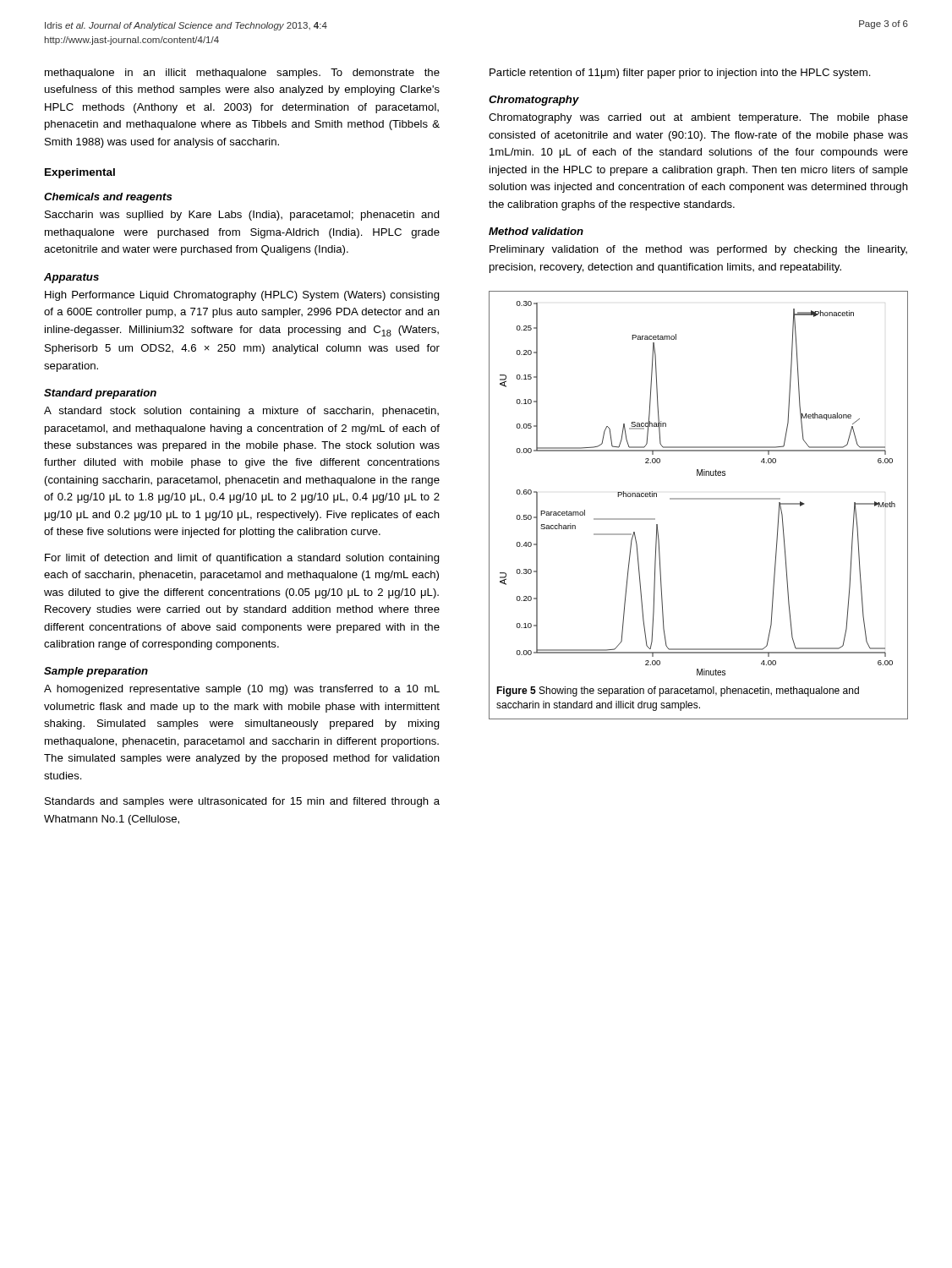
Task: Select the section header that says "Sample preparation"
Action: (x=96, y=671)
